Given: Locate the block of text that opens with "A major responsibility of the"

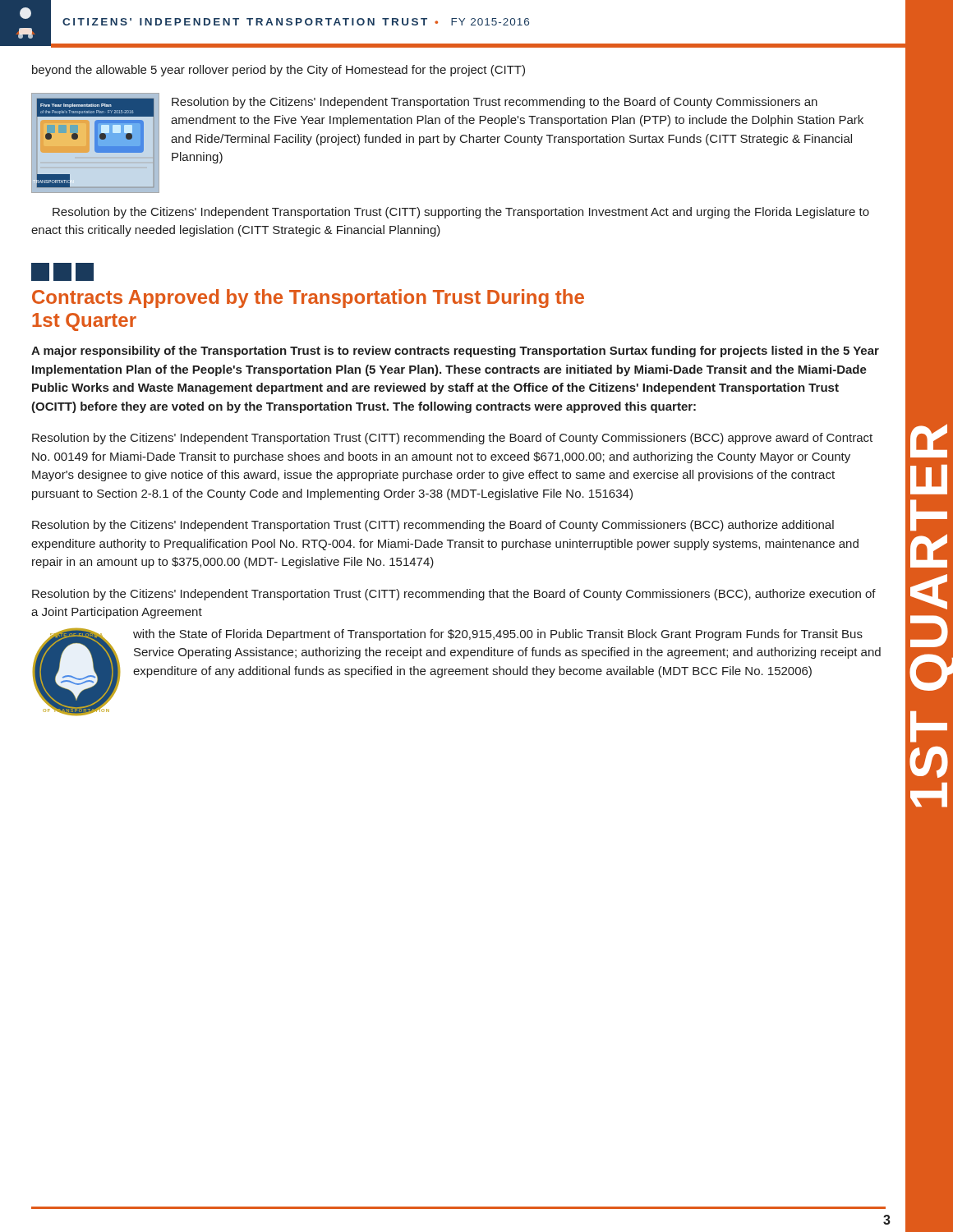Looking at the screenshot, I should 455,378.
